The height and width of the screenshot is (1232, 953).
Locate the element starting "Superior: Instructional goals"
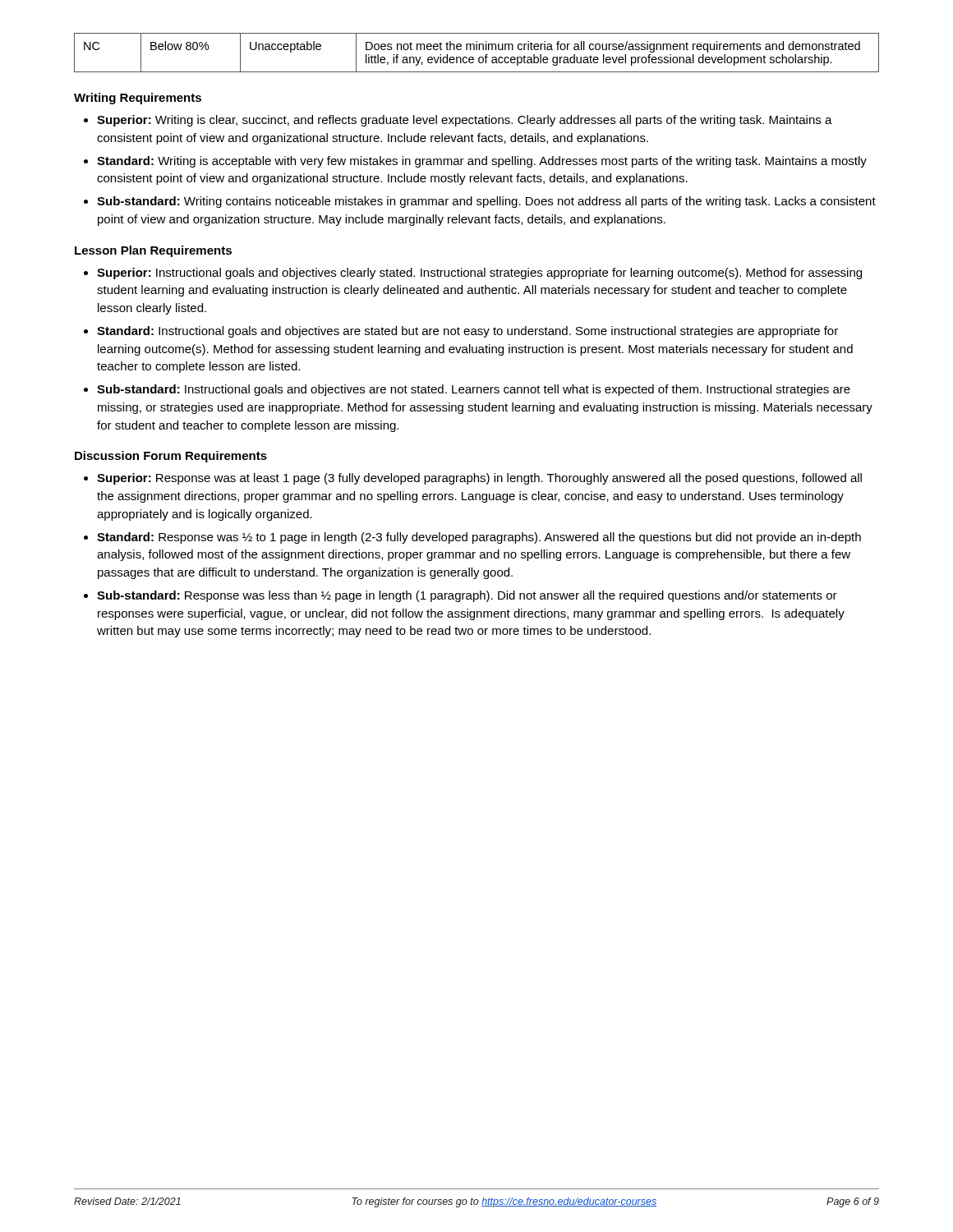click(476, 290)
